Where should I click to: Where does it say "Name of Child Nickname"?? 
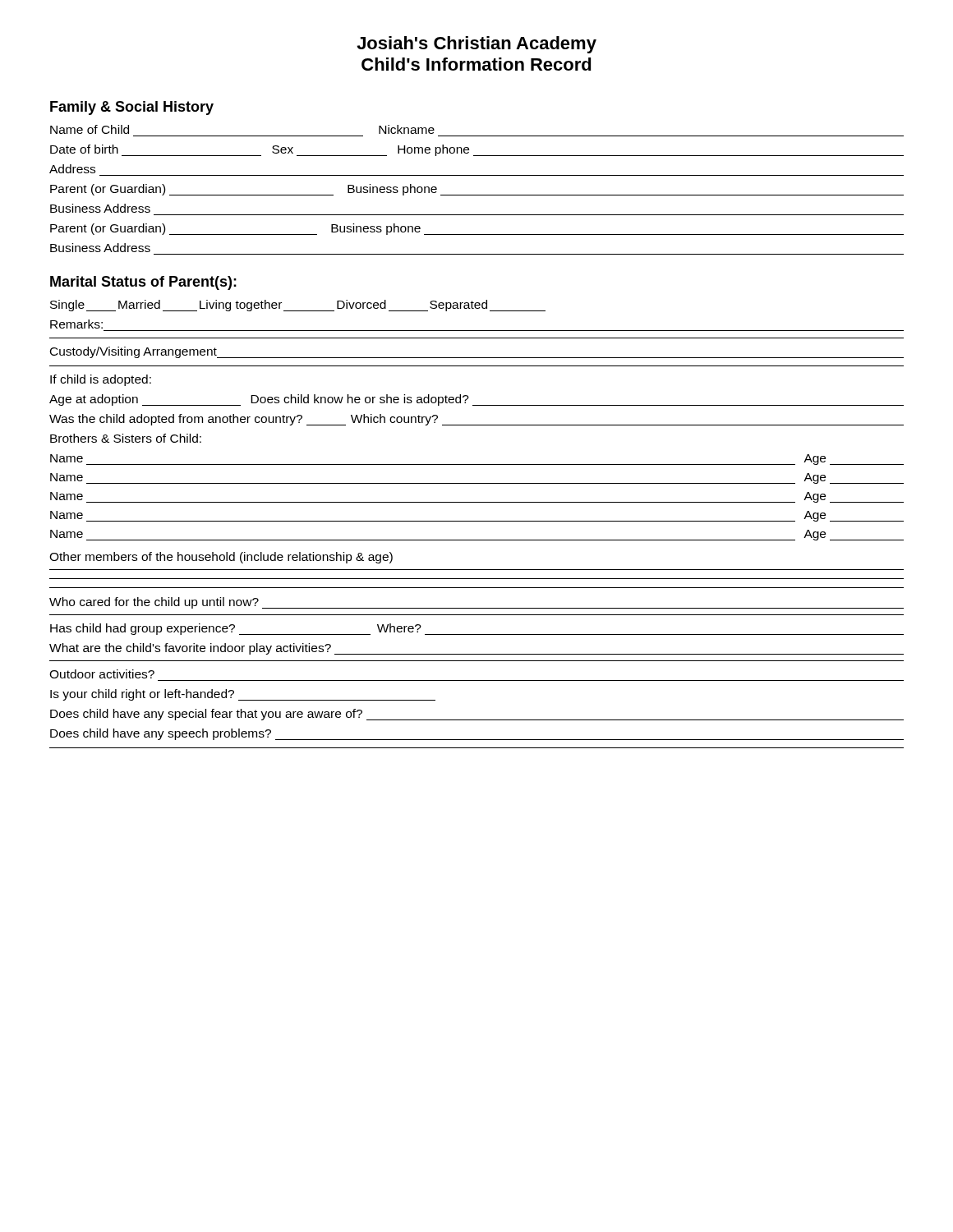(x=476, y=130)
